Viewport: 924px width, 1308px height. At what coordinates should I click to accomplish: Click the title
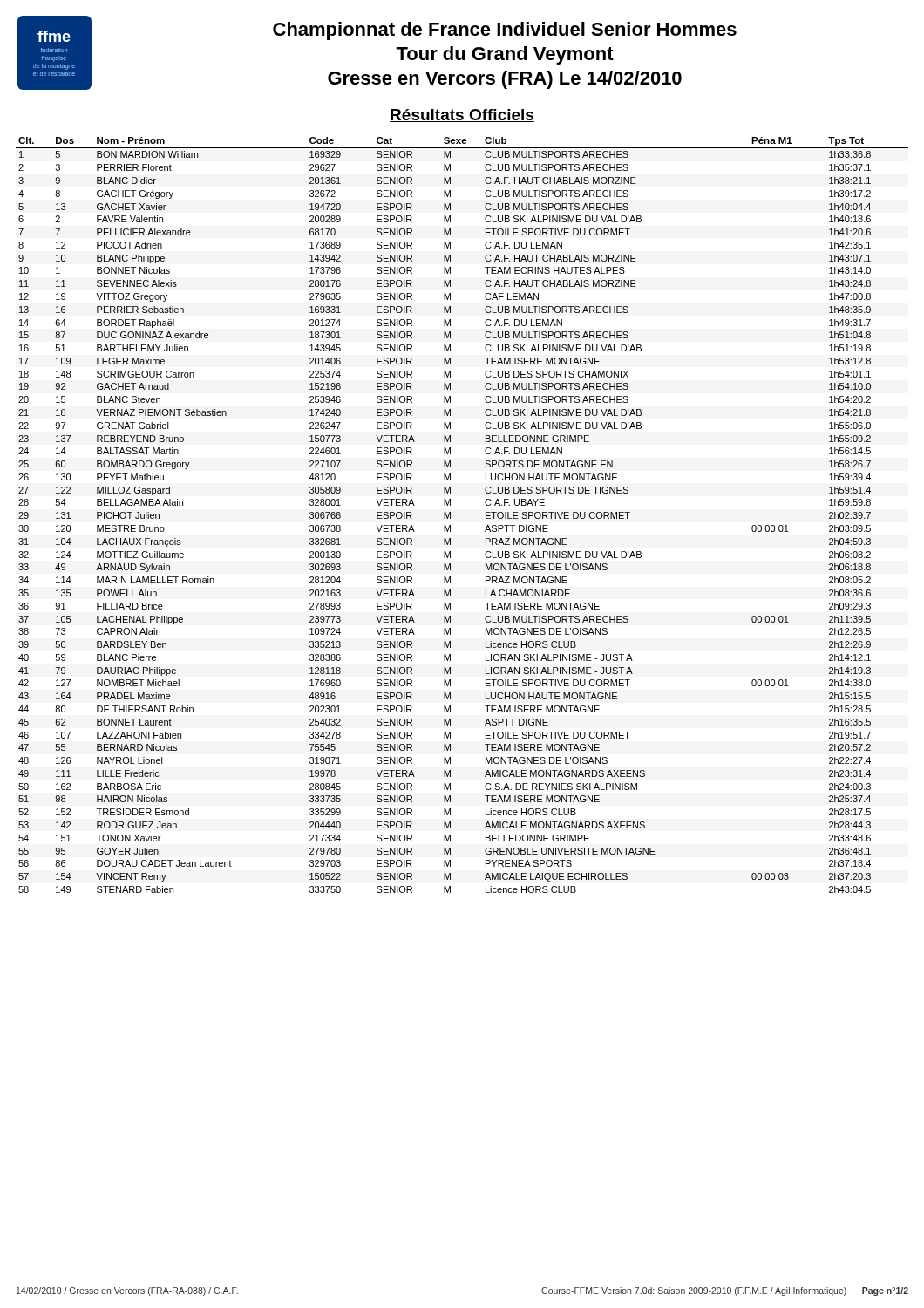(x=462, y=115)
